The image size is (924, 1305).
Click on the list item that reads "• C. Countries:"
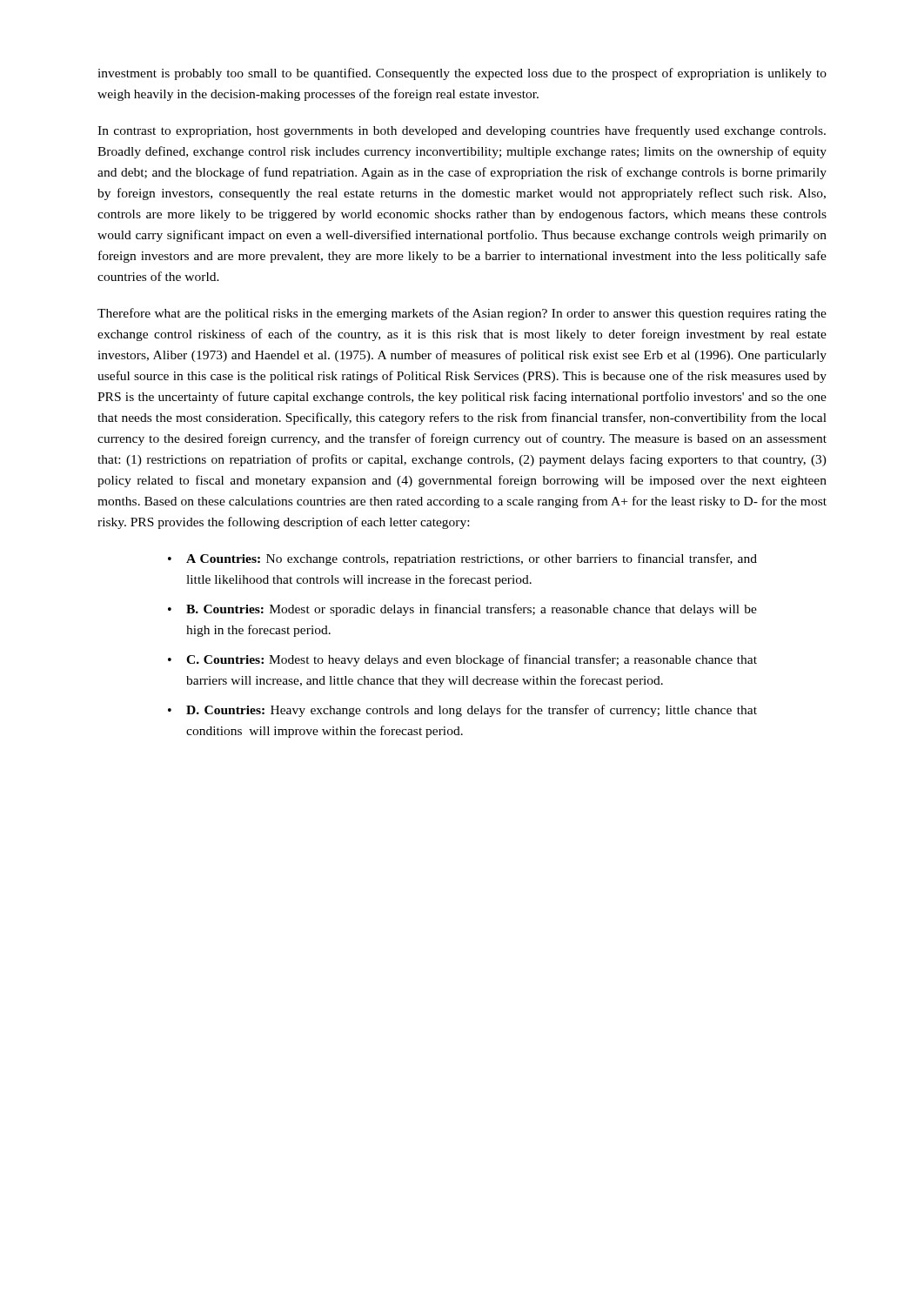(462, 670)
